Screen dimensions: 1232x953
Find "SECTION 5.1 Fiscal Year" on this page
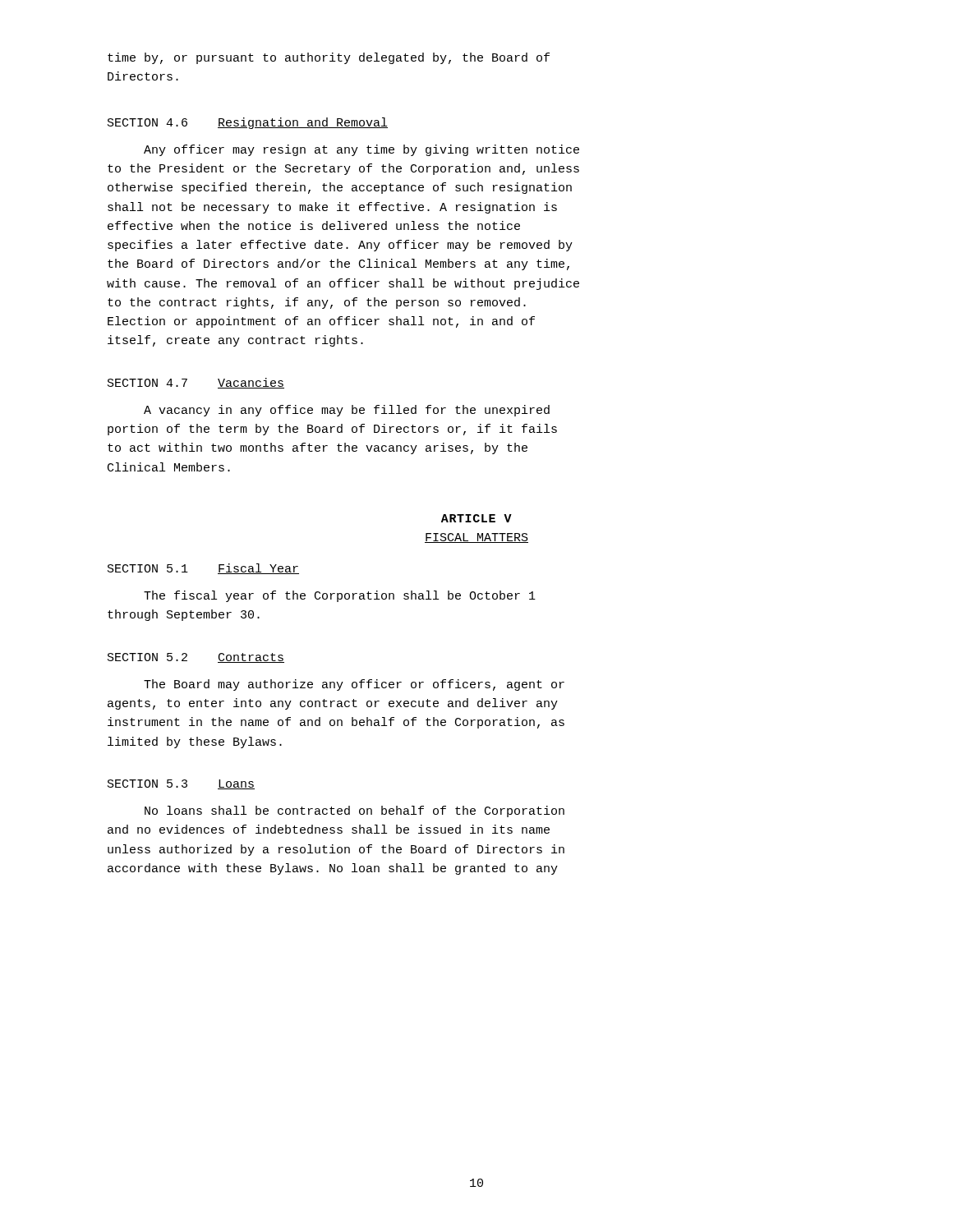[146, 569]
